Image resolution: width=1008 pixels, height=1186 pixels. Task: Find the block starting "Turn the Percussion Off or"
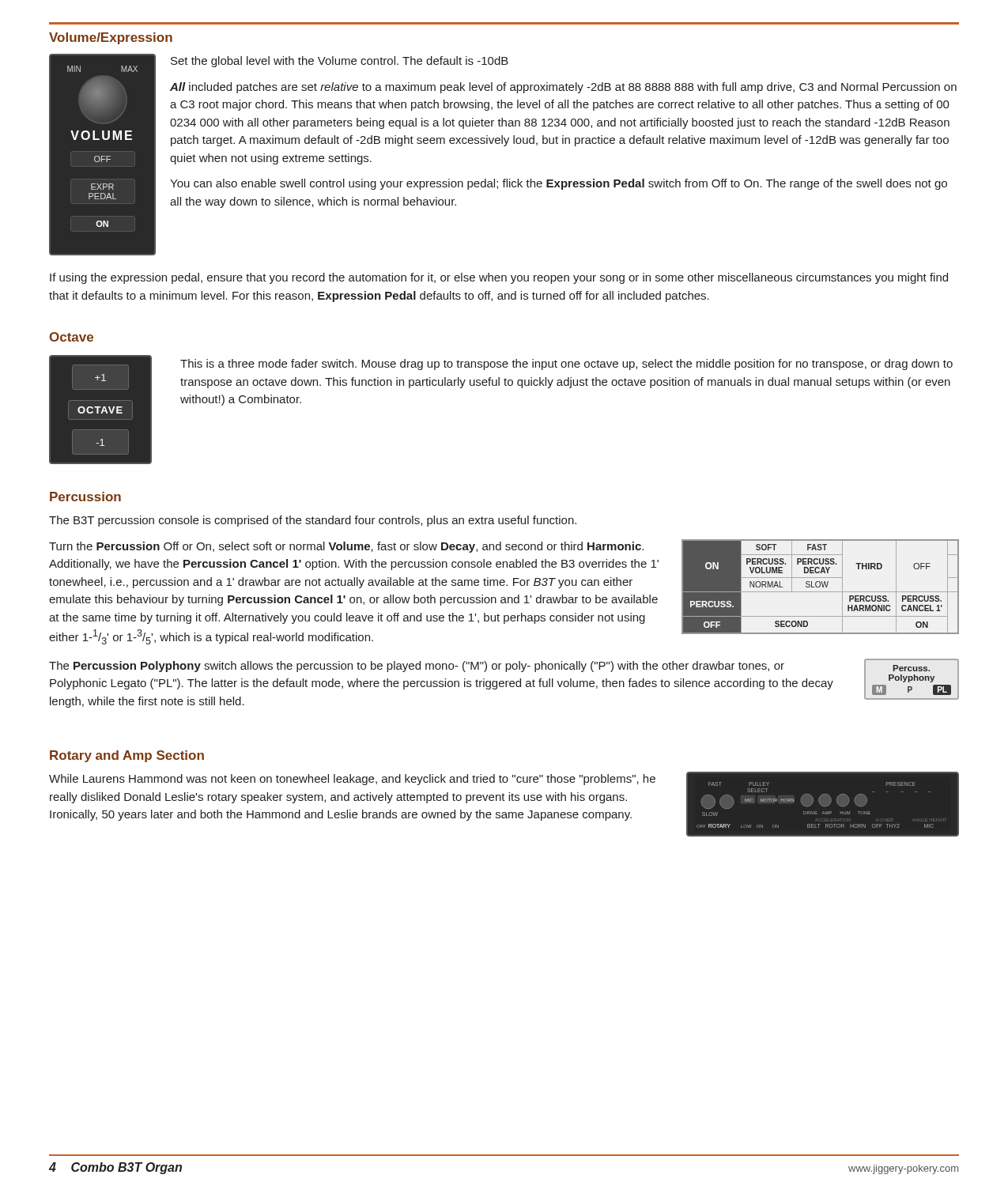(354, 593)
